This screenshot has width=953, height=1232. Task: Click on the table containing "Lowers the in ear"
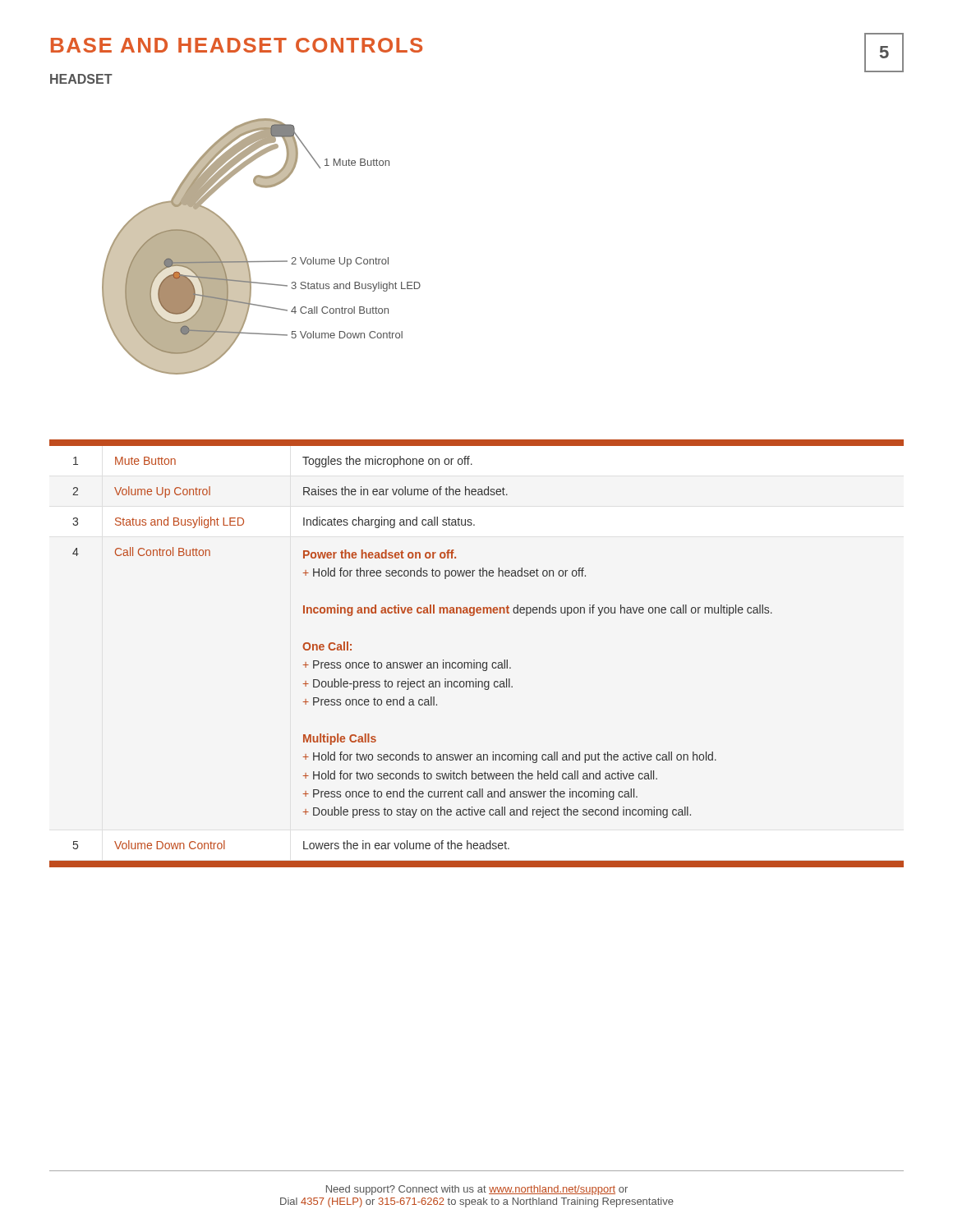(x=476, y=653)
